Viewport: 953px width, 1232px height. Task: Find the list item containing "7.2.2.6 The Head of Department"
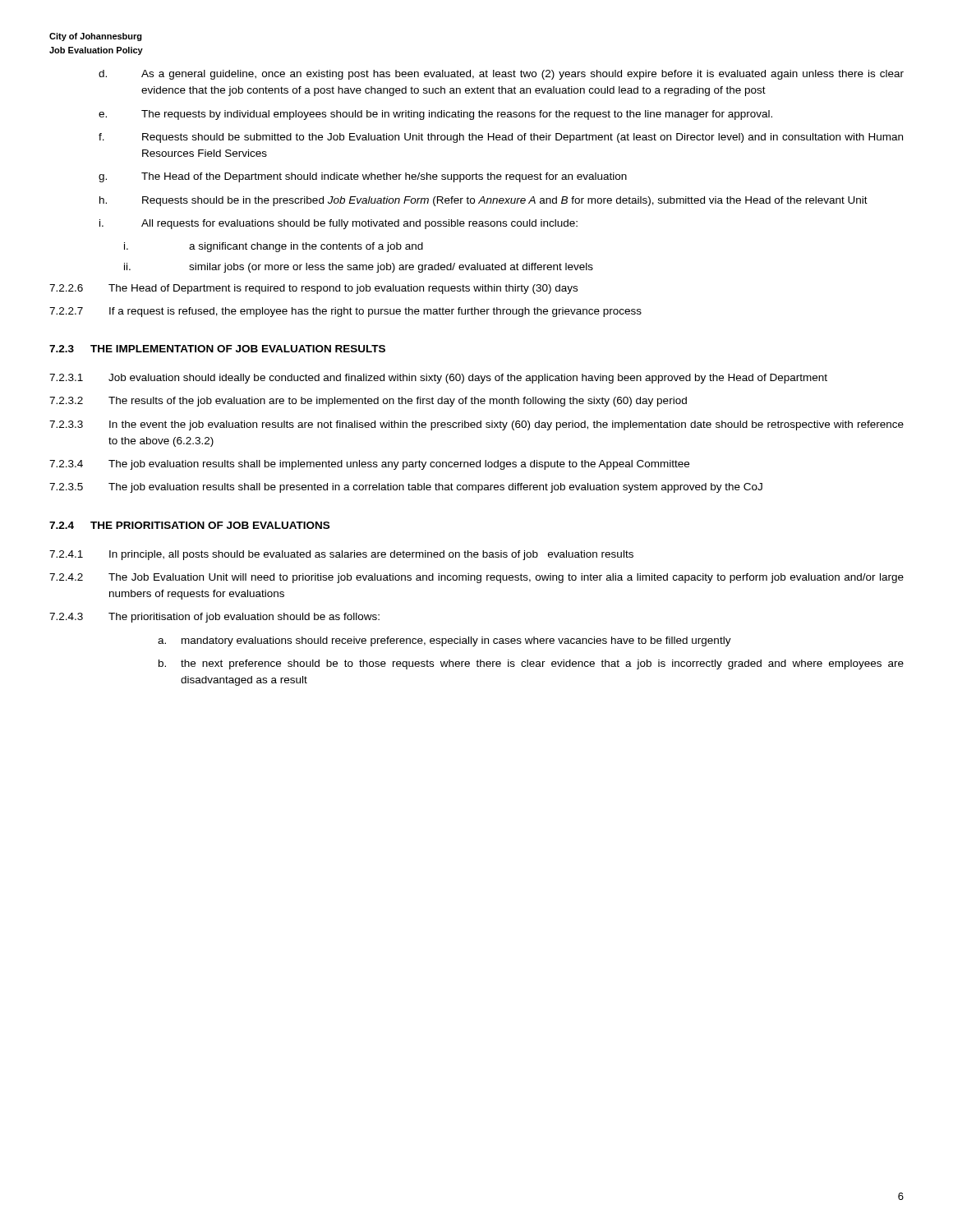point(476,288)
